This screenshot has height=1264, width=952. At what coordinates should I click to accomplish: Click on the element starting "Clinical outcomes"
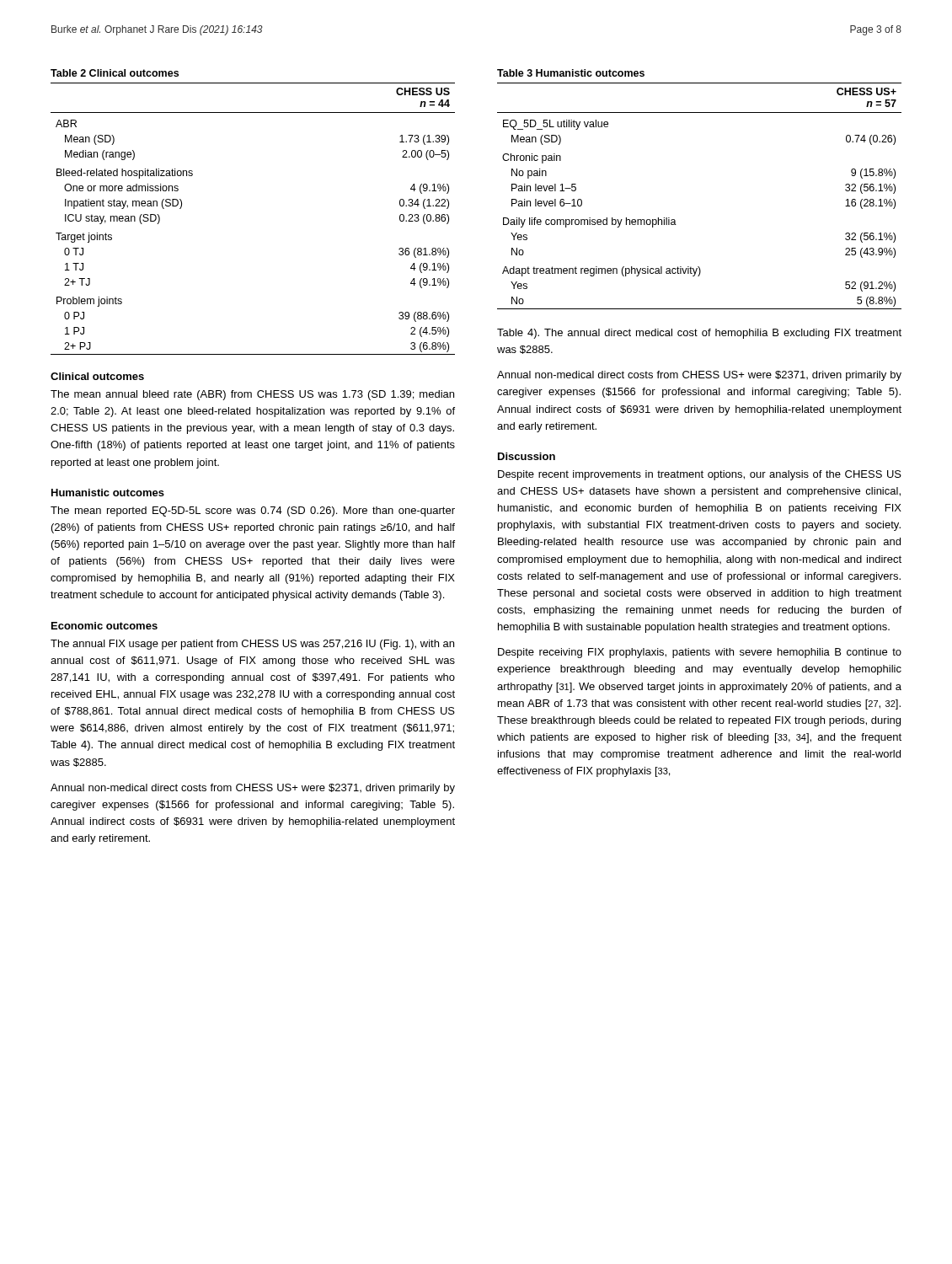click(97, 376)
